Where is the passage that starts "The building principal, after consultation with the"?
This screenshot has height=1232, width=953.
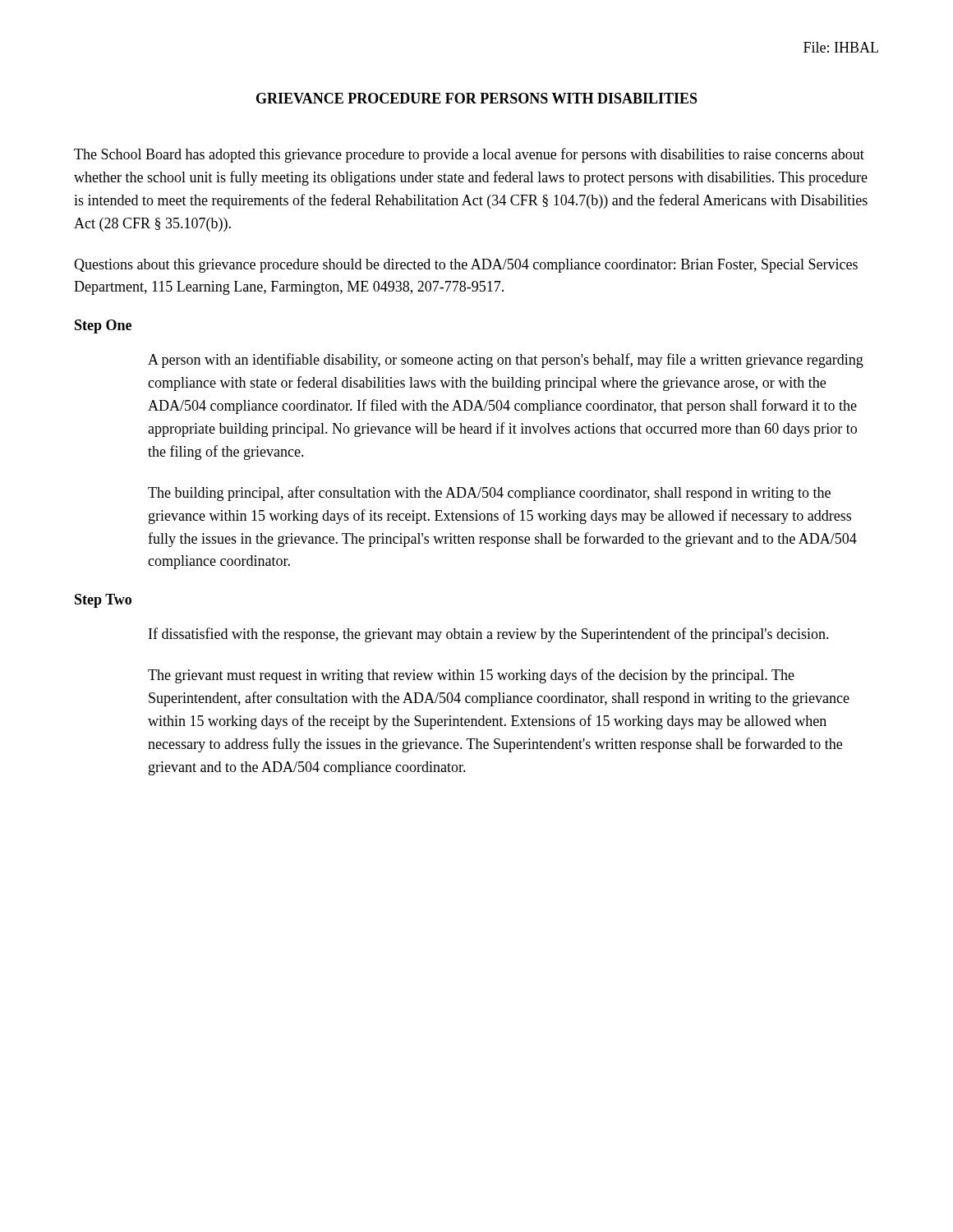click(513, 528)
